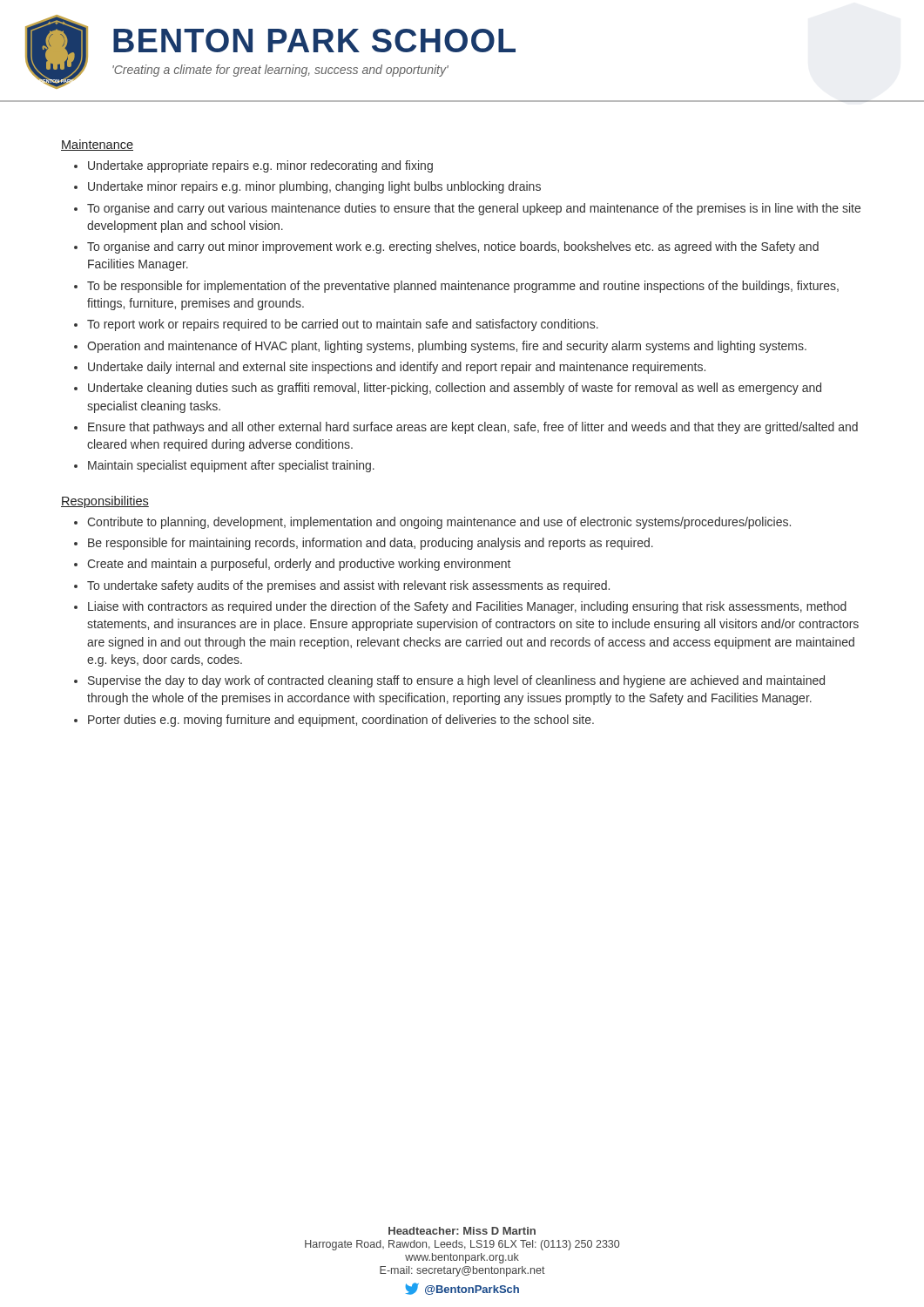Find the list item with the text "Ensure that pathways"

tap(473, 436)
